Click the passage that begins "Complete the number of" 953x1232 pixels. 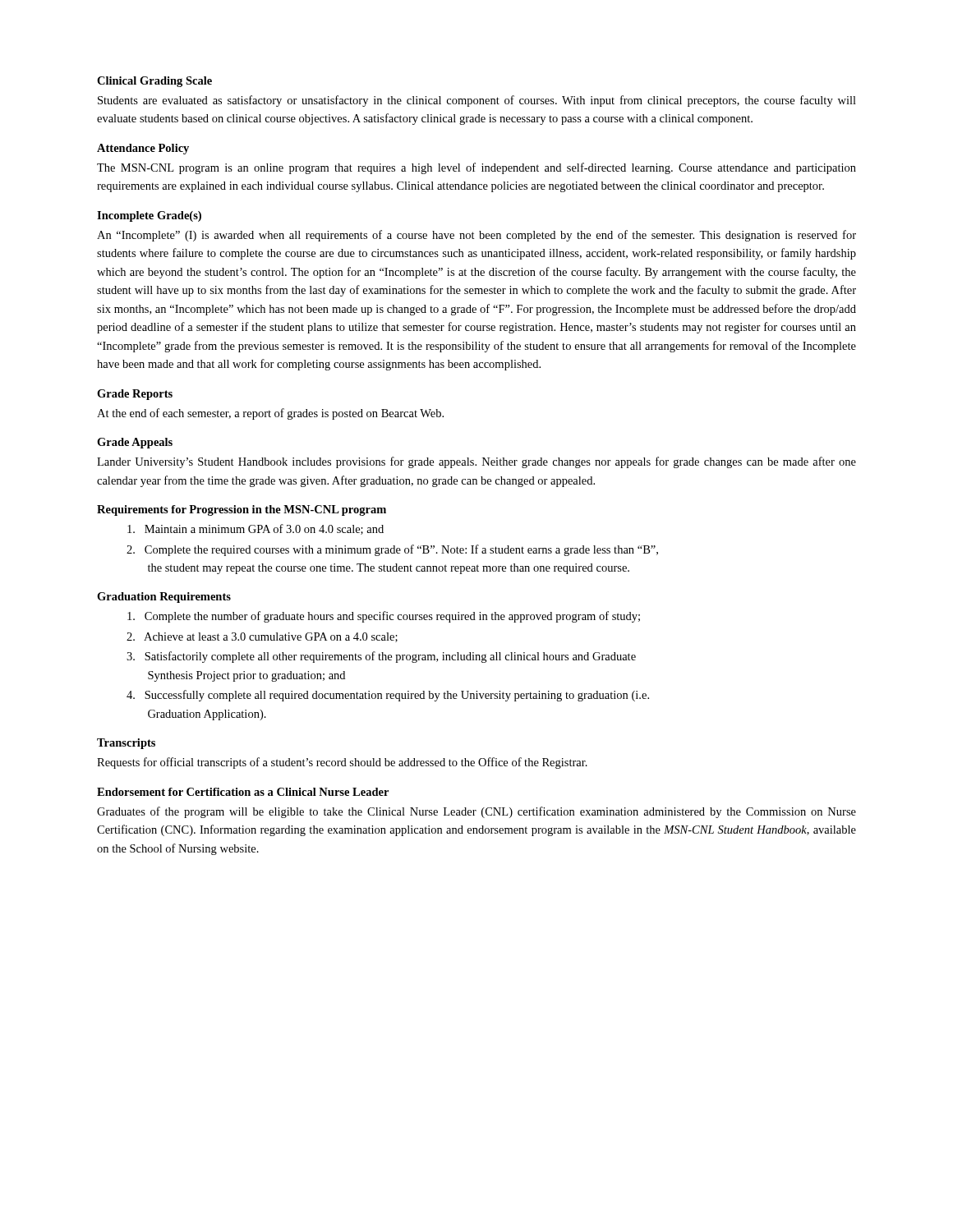(384, 616)
